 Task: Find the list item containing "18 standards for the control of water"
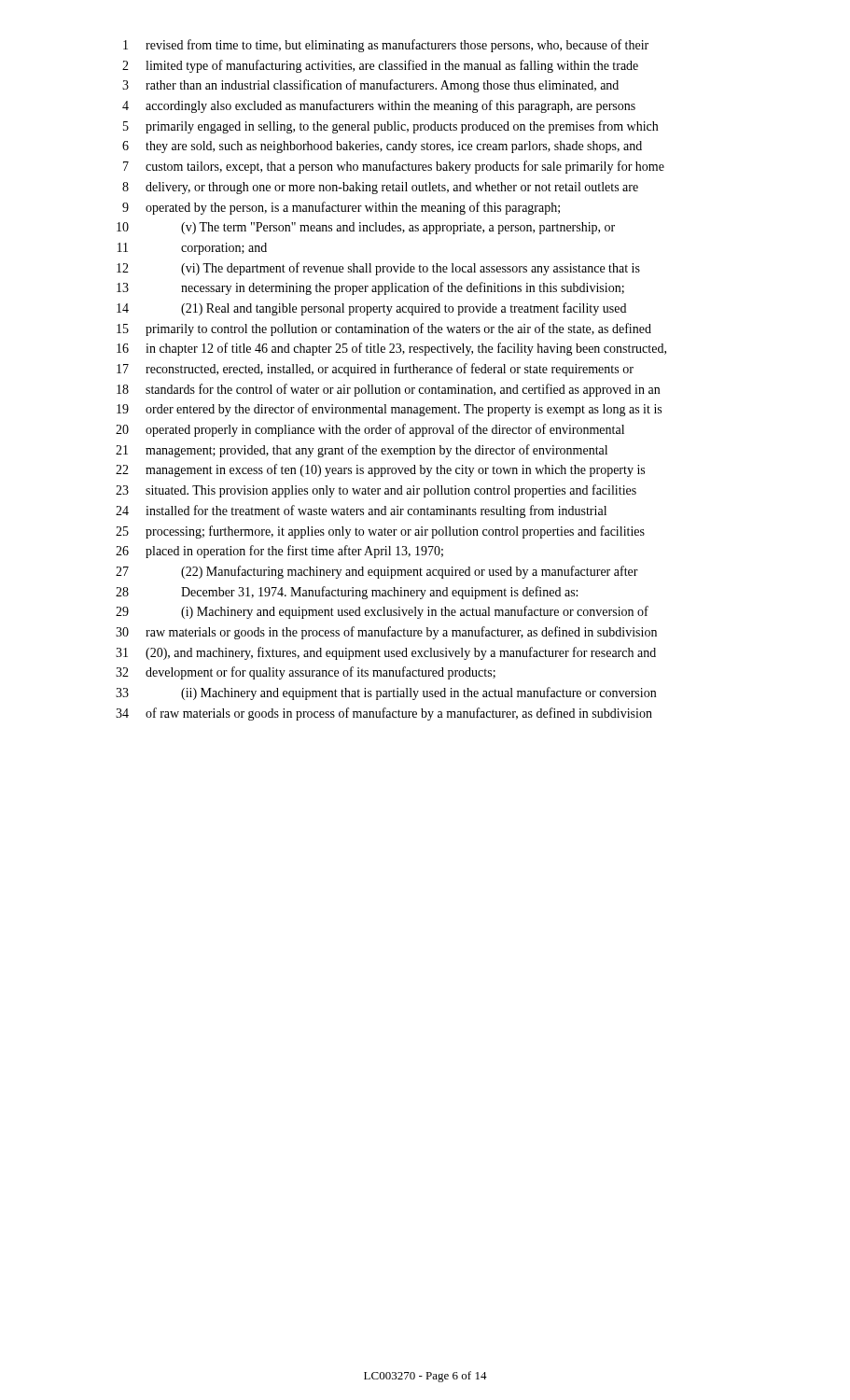(x=441, y=390)
